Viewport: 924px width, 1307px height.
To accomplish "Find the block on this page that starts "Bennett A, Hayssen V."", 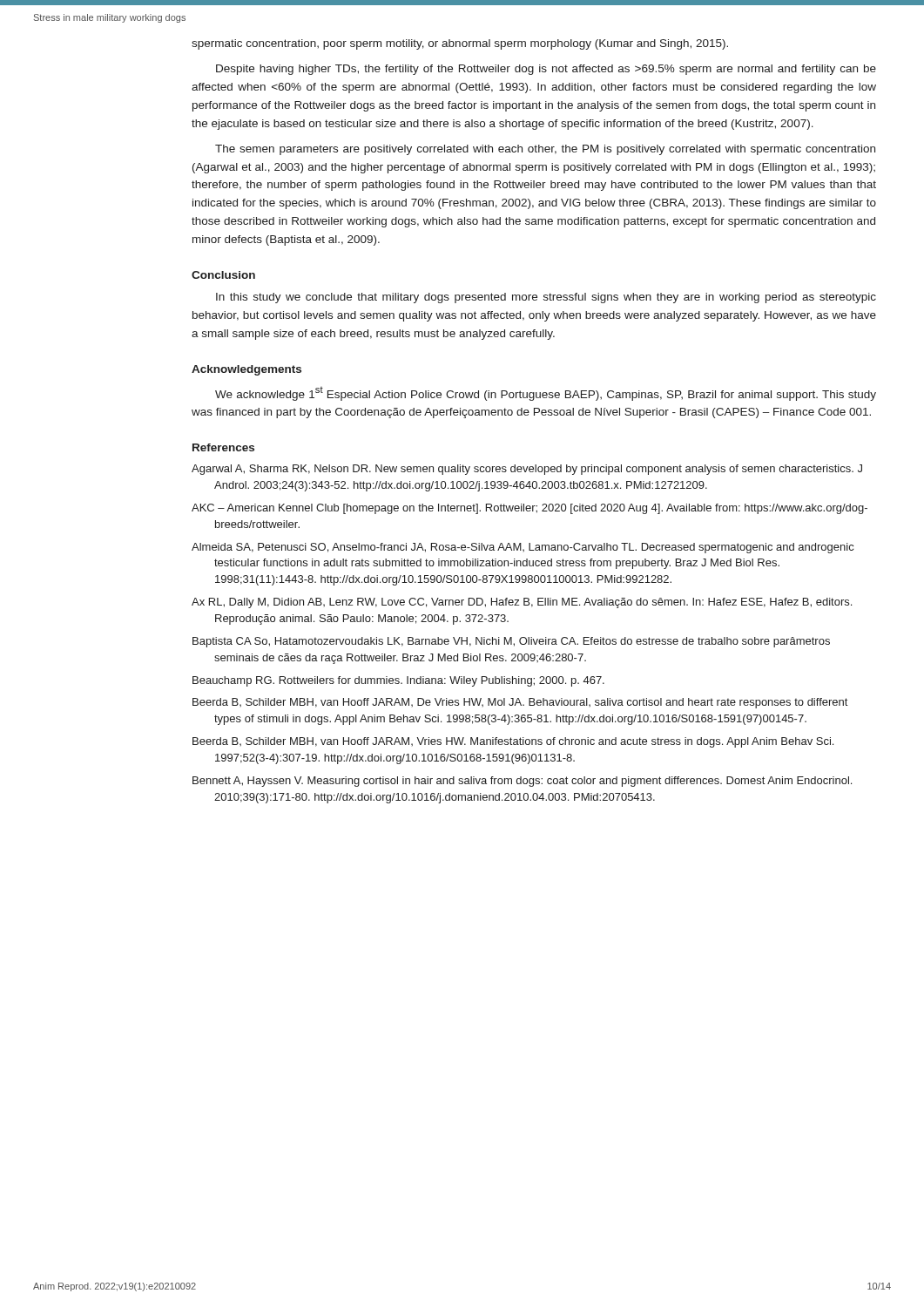I will [522, 788].
